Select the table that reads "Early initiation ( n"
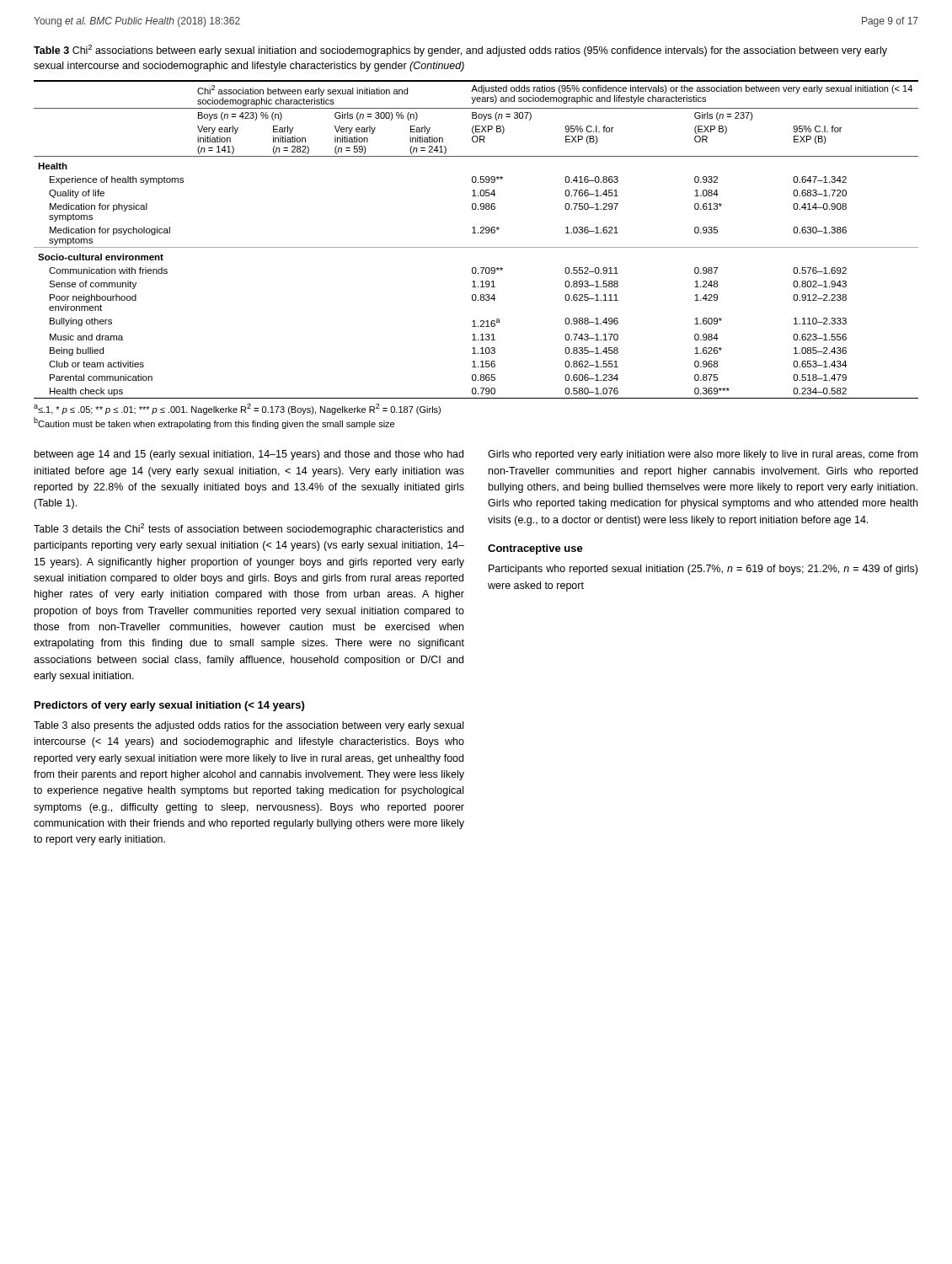952x1264 pixels. [x=476, y=239]
